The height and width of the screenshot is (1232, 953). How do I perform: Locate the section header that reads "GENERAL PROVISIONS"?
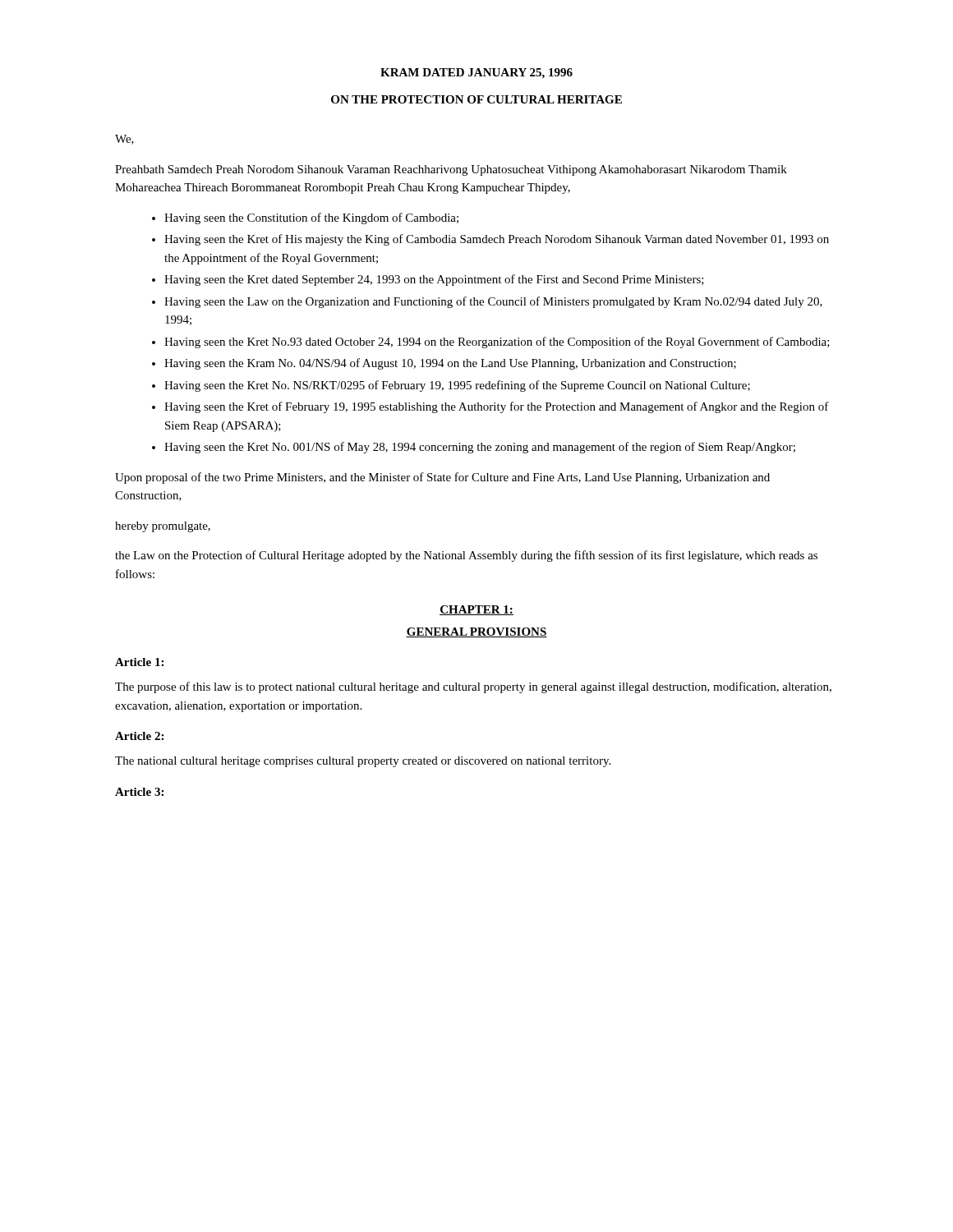coord(476,632)
